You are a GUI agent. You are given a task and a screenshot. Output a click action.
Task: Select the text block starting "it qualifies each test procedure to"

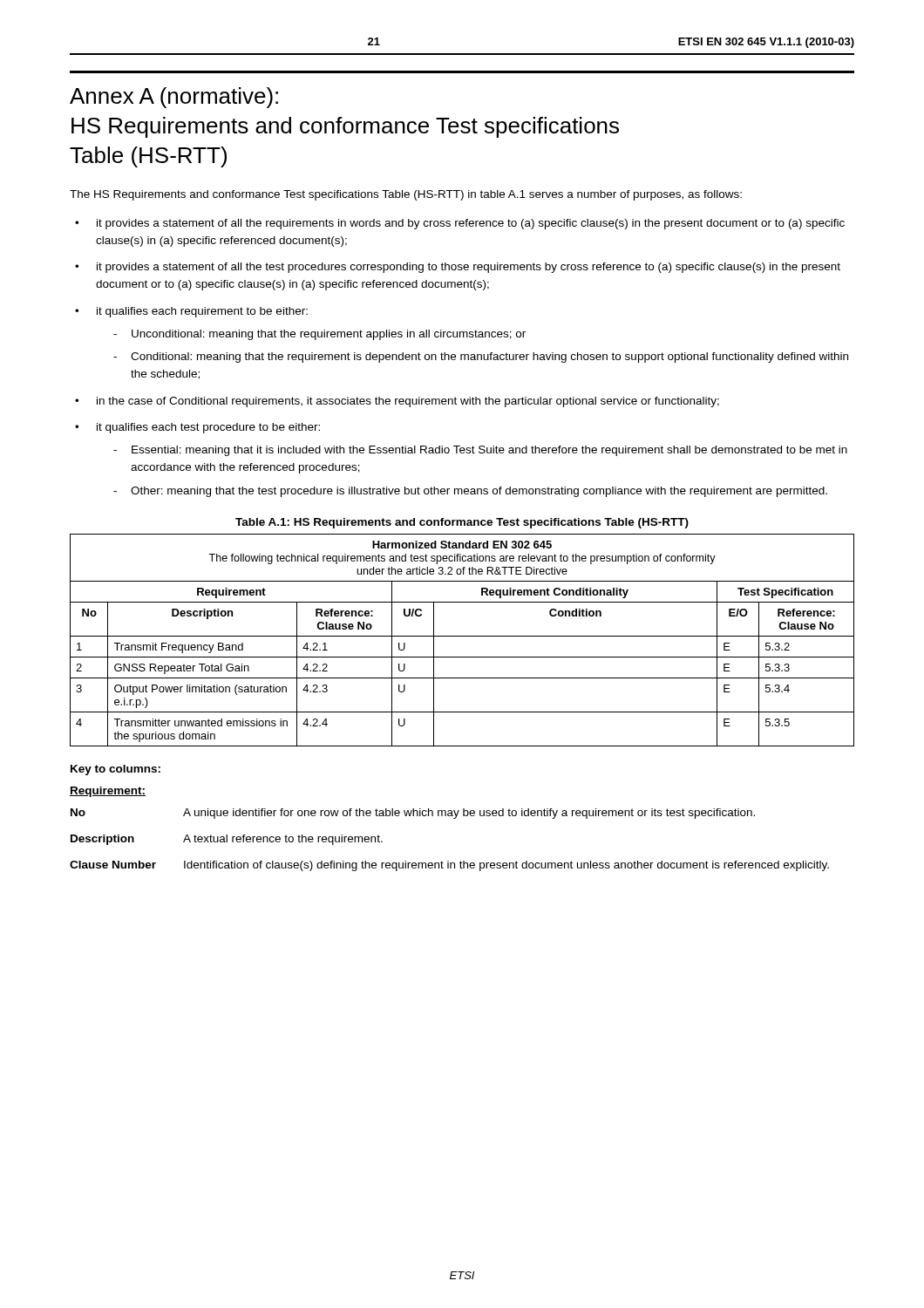coord(475,460)
